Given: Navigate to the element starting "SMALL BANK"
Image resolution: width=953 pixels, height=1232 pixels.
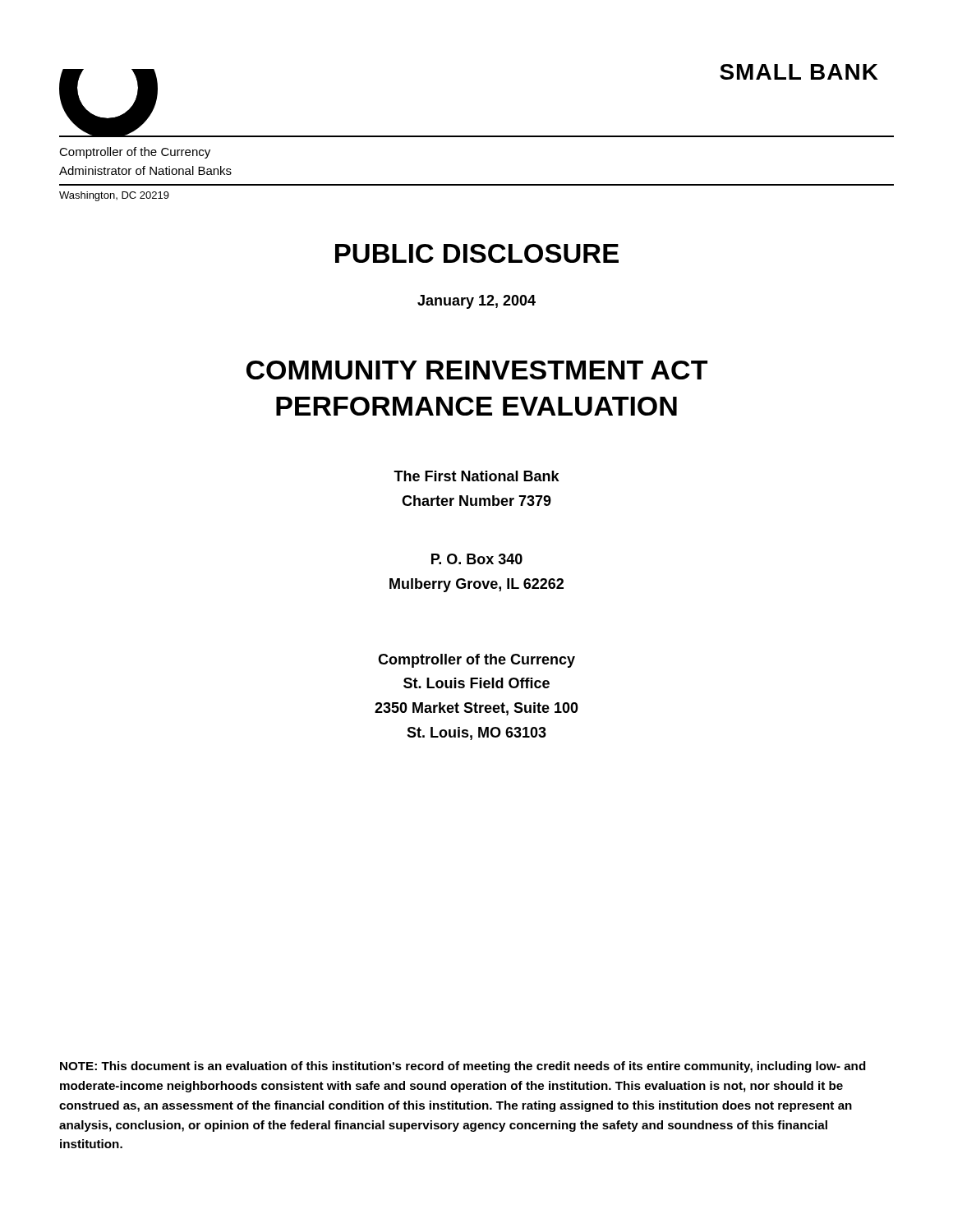Looking at the screenshot, I should coord(799,72).
